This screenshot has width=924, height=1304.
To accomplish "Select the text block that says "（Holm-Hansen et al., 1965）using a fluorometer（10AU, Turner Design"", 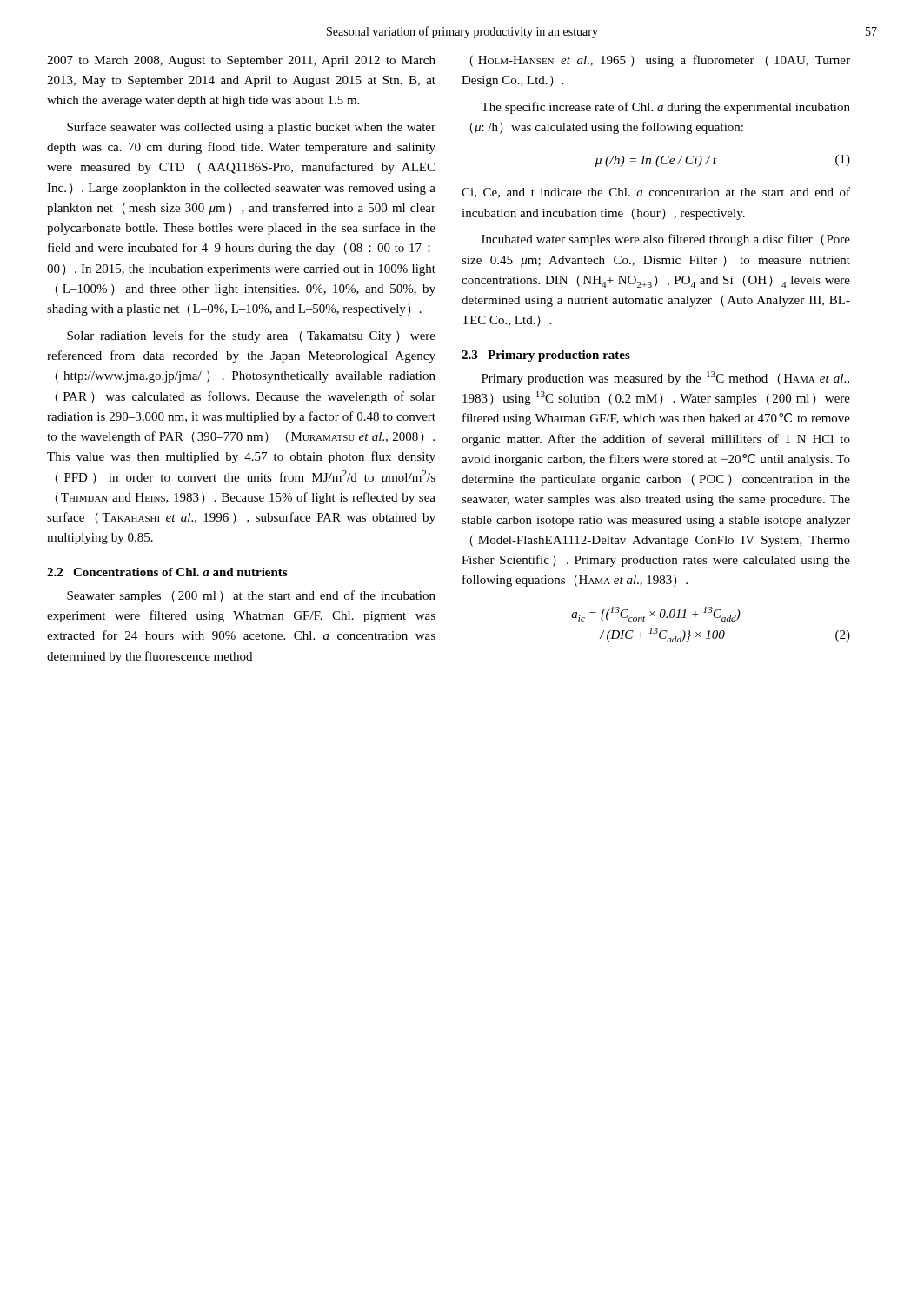I will [x=656, y=70].
